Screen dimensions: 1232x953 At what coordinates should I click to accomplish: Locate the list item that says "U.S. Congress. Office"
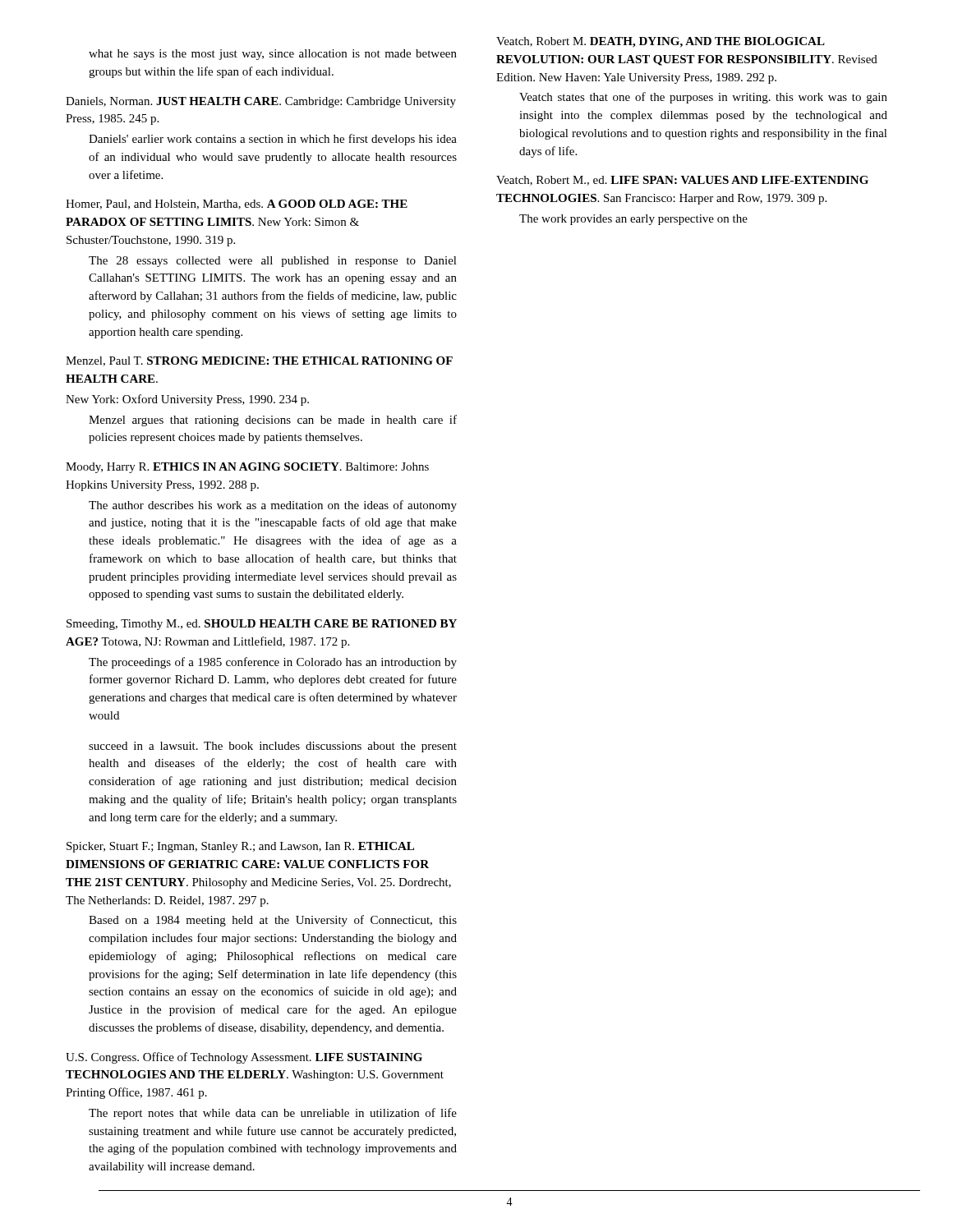(261, 1112)
